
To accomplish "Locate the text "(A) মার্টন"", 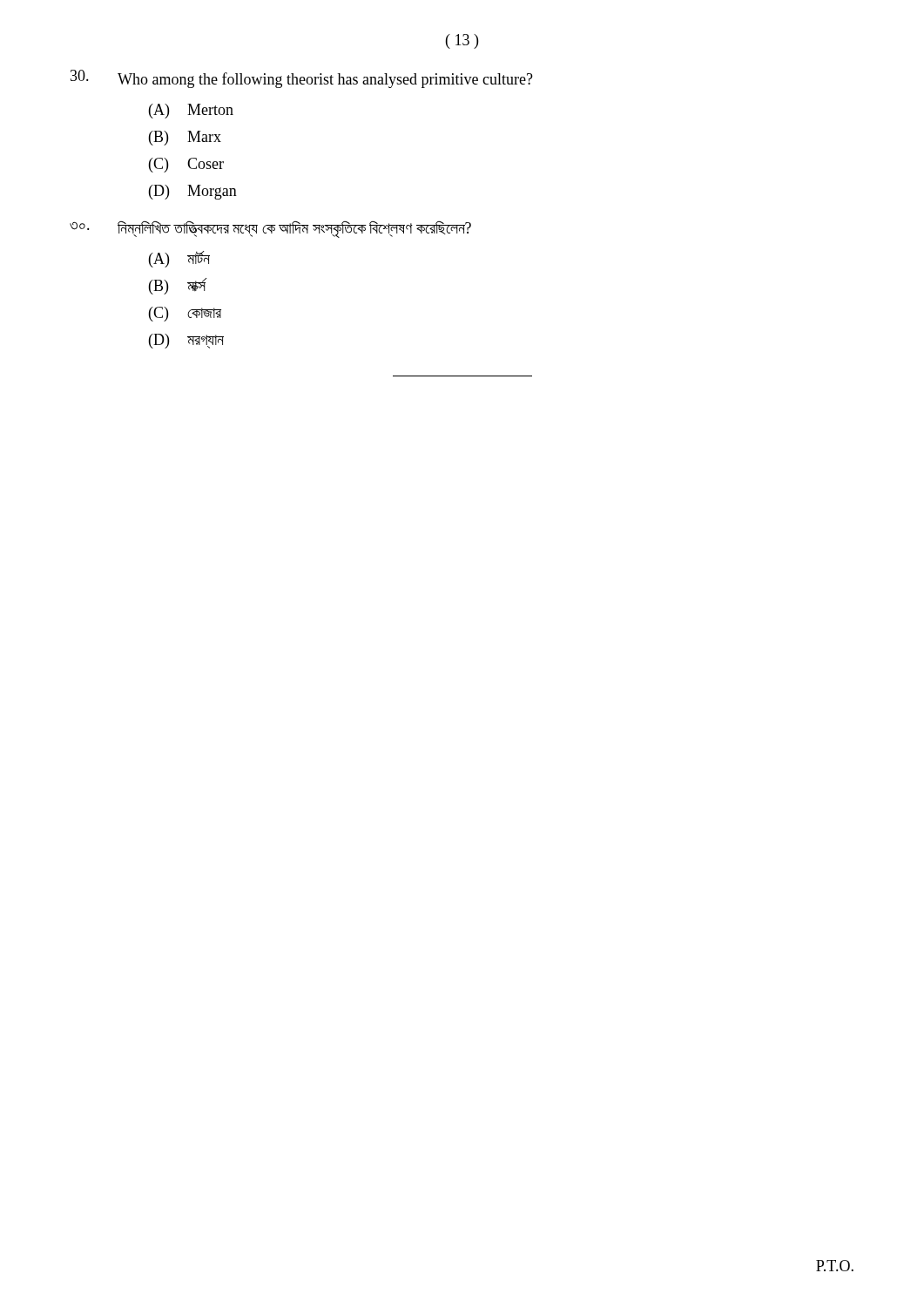I will click(179, 259).
